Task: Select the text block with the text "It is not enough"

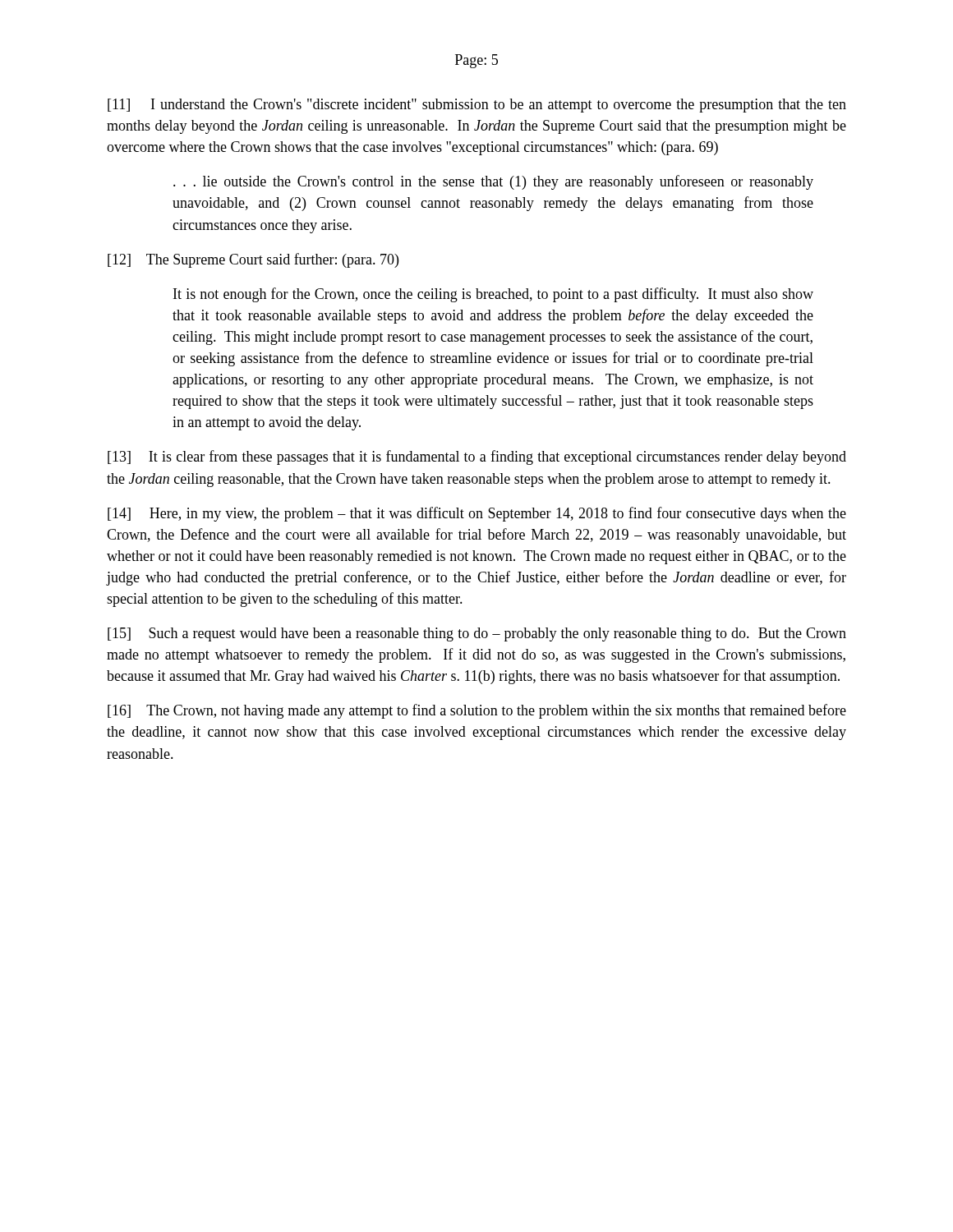Action: pyautogui.click(x=493, y=358)
